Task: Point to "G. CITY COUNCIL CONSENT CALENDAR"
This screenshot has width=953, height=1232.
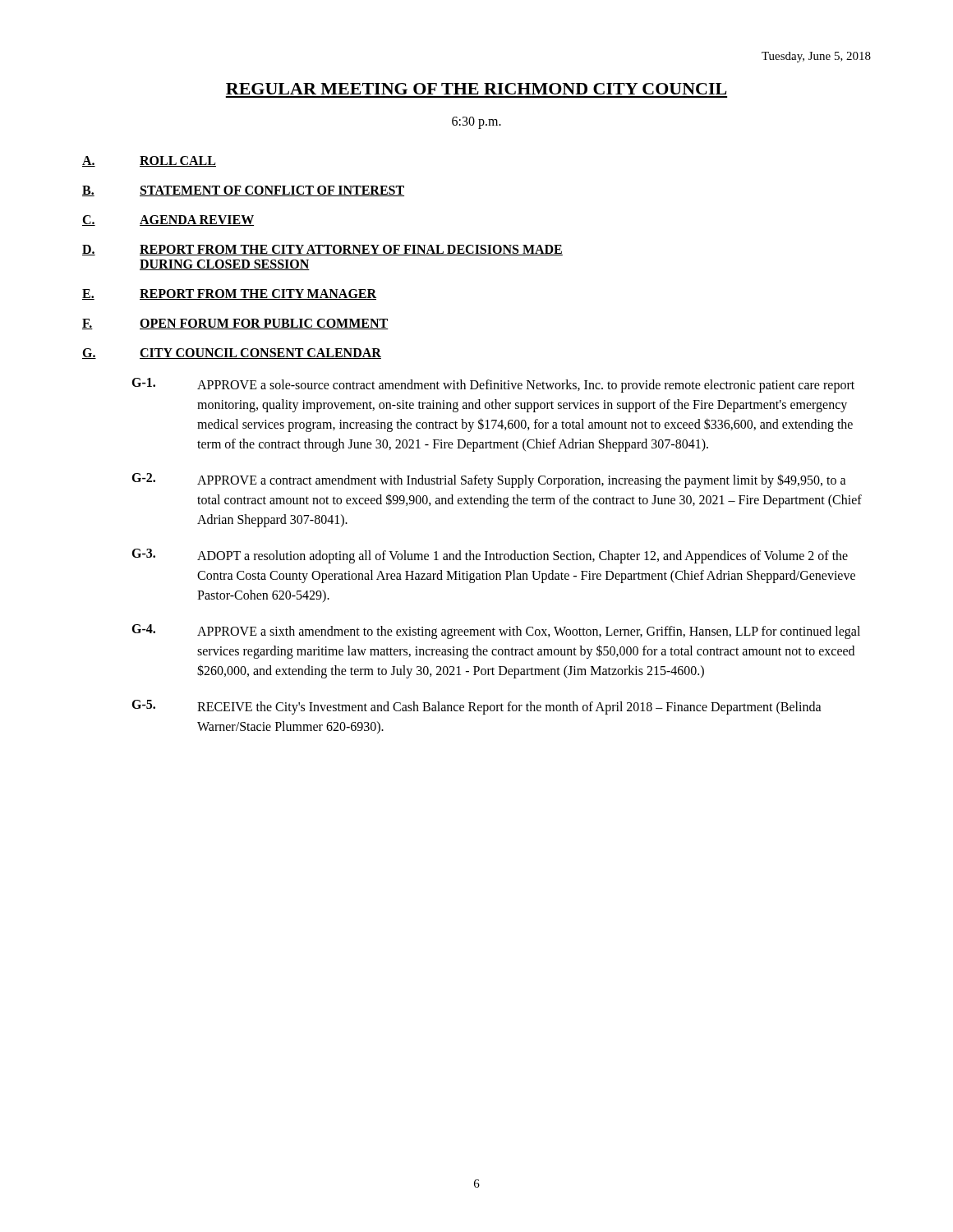Action: click(232, 353)
